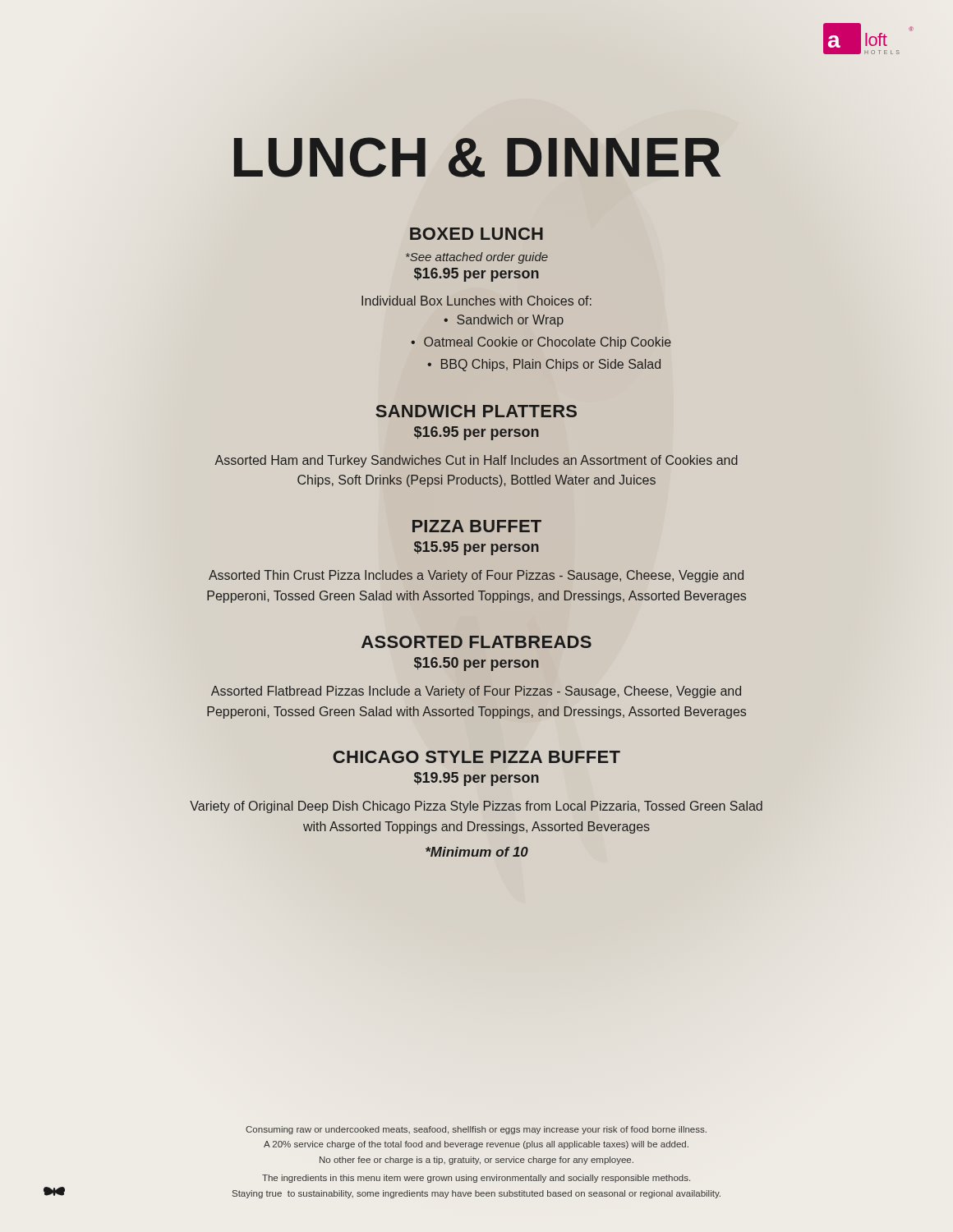
Task: Select the logo
Action: [x=868, y=46]
